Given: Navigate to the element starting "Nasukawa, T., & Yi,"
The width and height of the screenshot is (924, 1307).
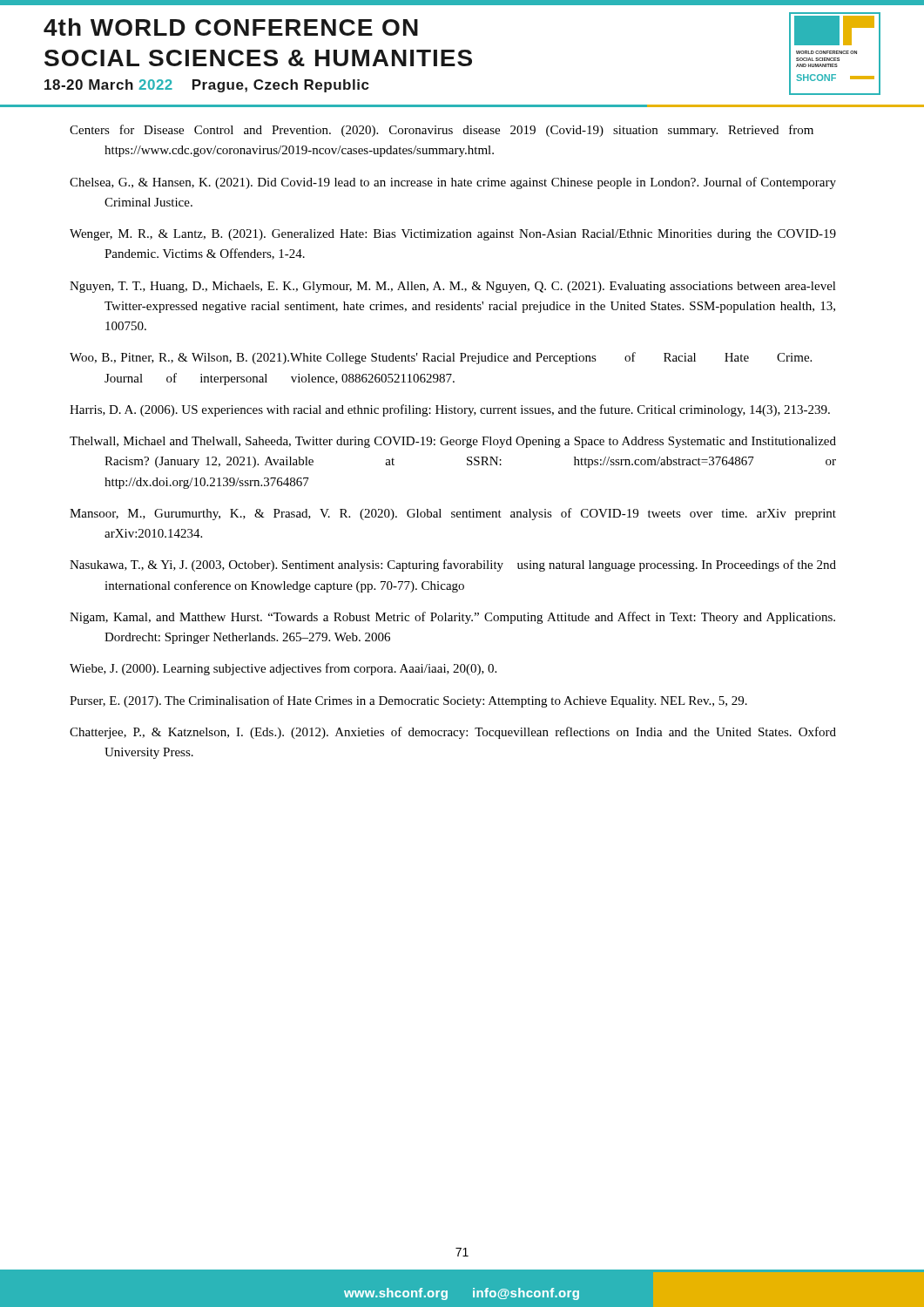Looking at the screenshot, I should [453, 575].
